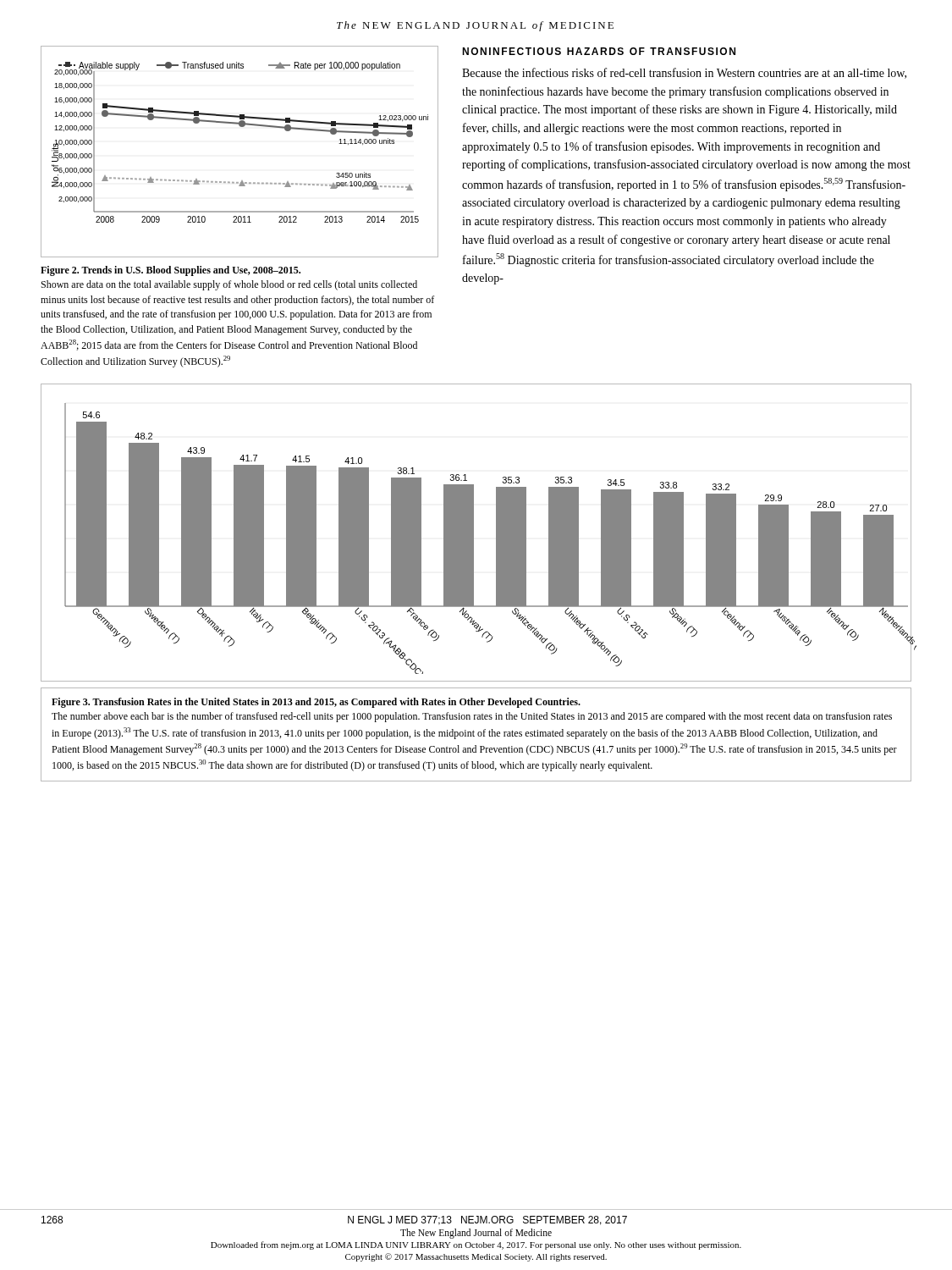Point to the caption beginning "Figure 2. Trends in U.S. Blood Supplies"
Image resolution: width=952 pixels, height=1270 pixels.
tap(237, 316)
